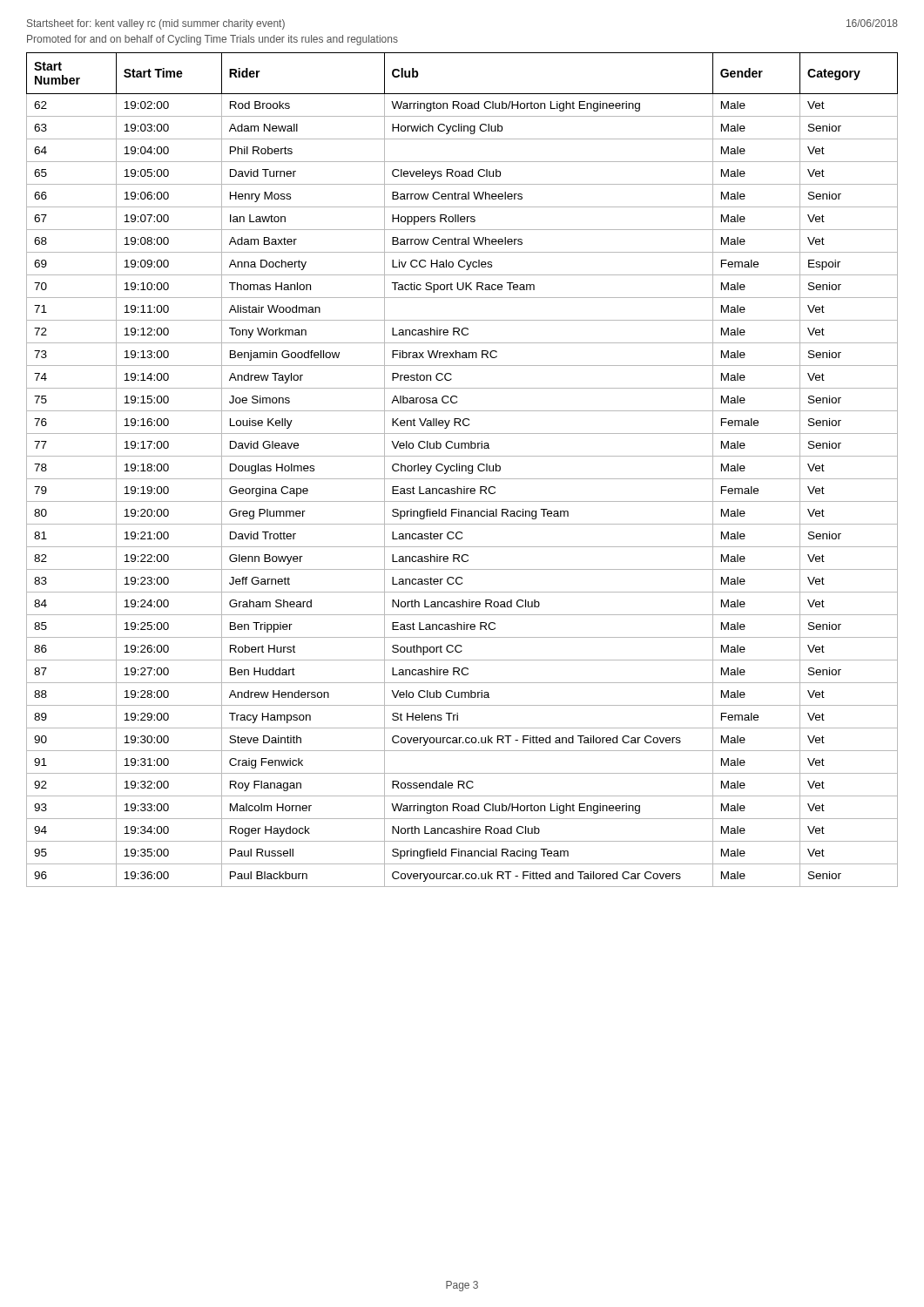Locate a table
This screenshot has width=924, height=1307.
click(x=462, y=470)
